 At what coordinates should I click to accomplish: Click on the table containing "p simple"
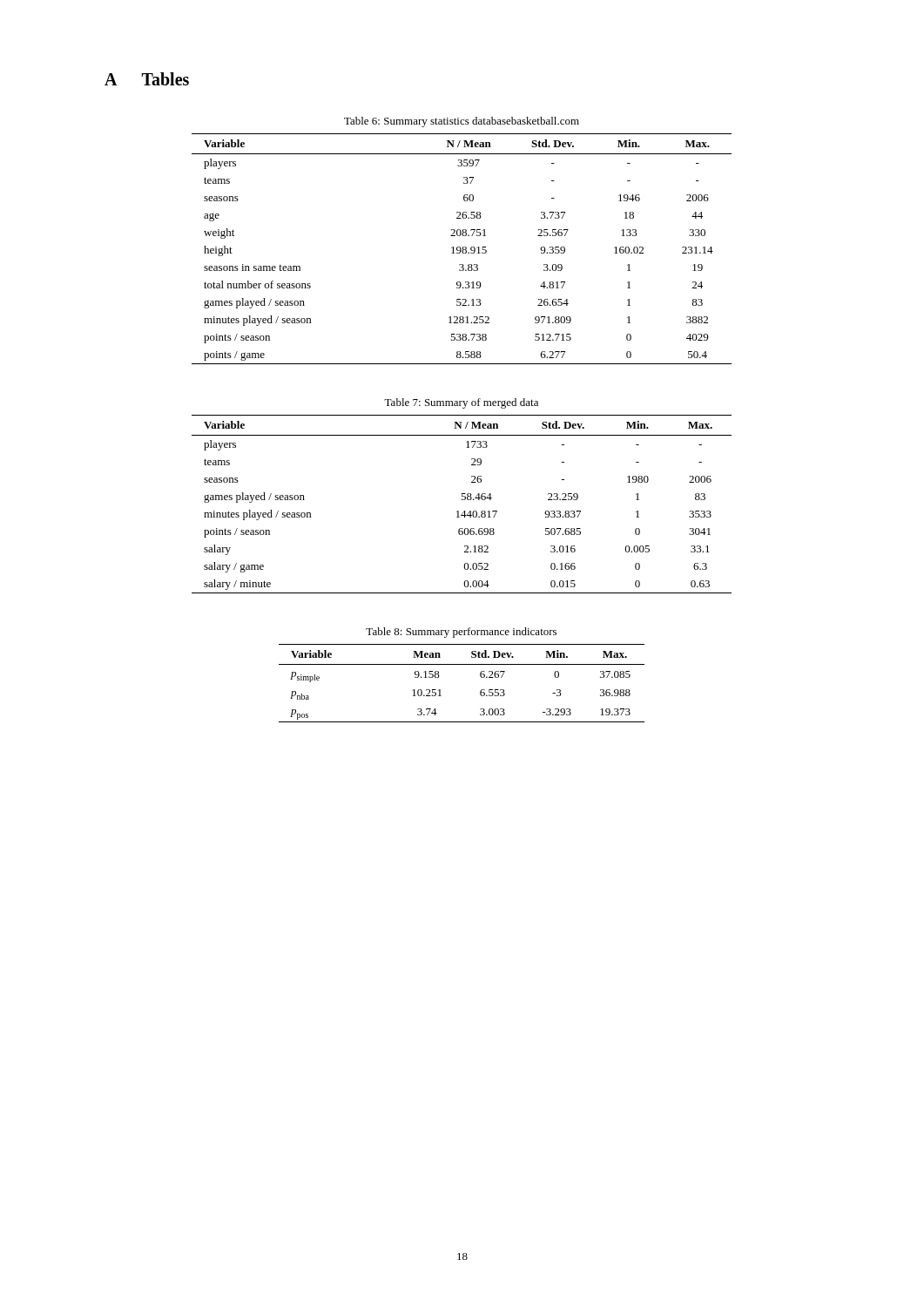[x=462, y=683]
